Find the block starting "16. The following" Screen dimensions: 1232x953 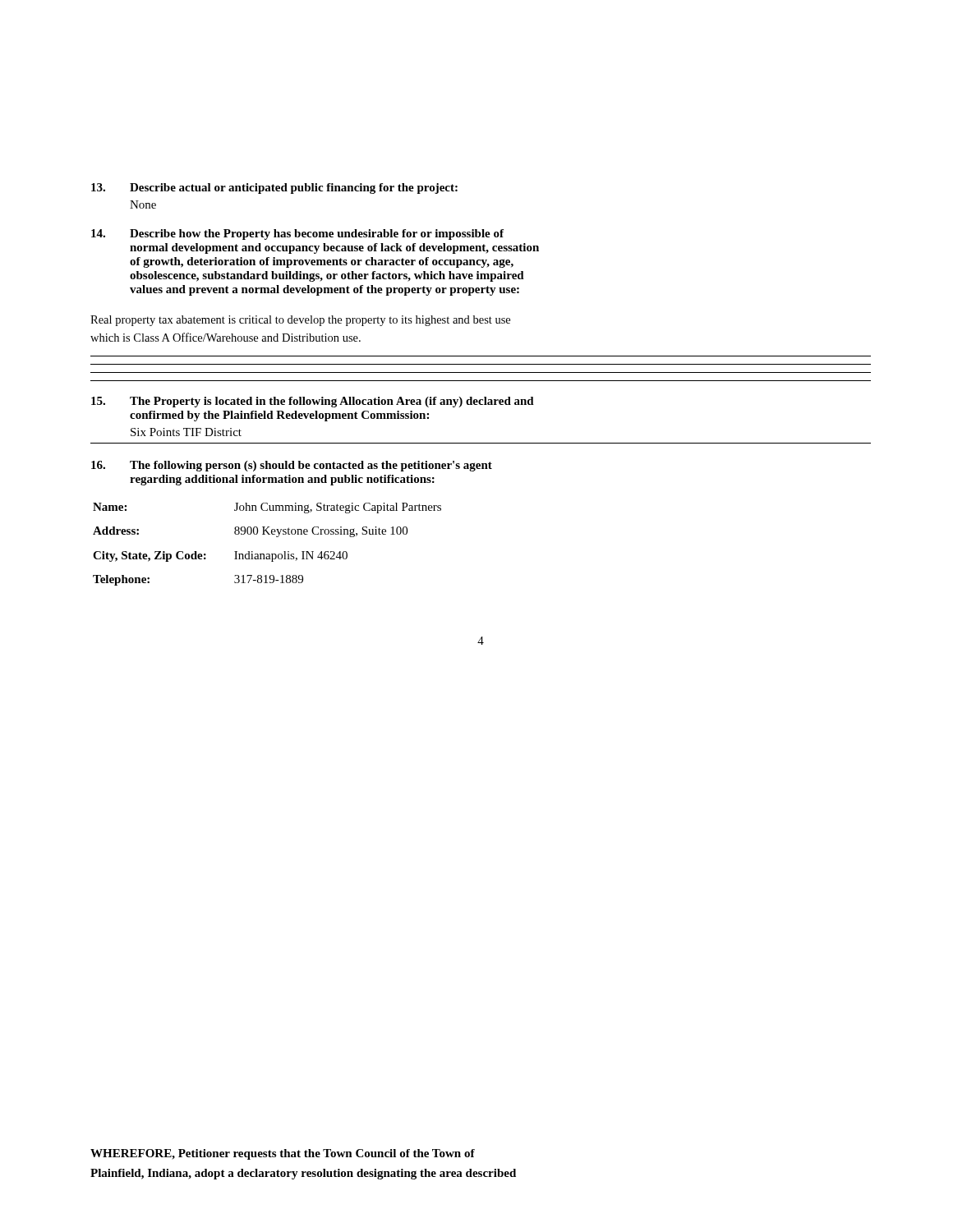click(x=481, y=472)
